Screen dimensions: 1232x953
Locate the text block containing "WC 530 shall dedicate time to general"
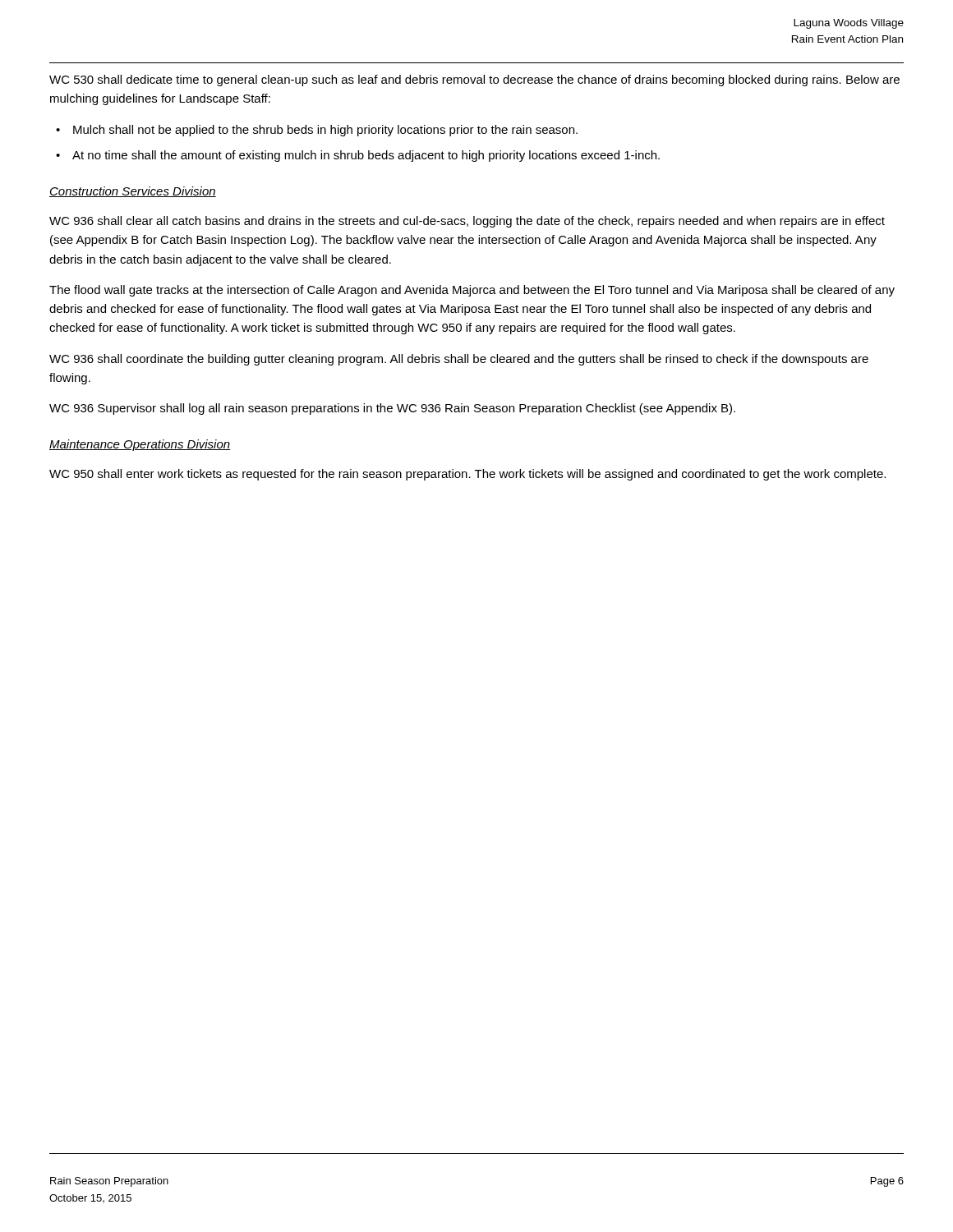coord(475,89)
